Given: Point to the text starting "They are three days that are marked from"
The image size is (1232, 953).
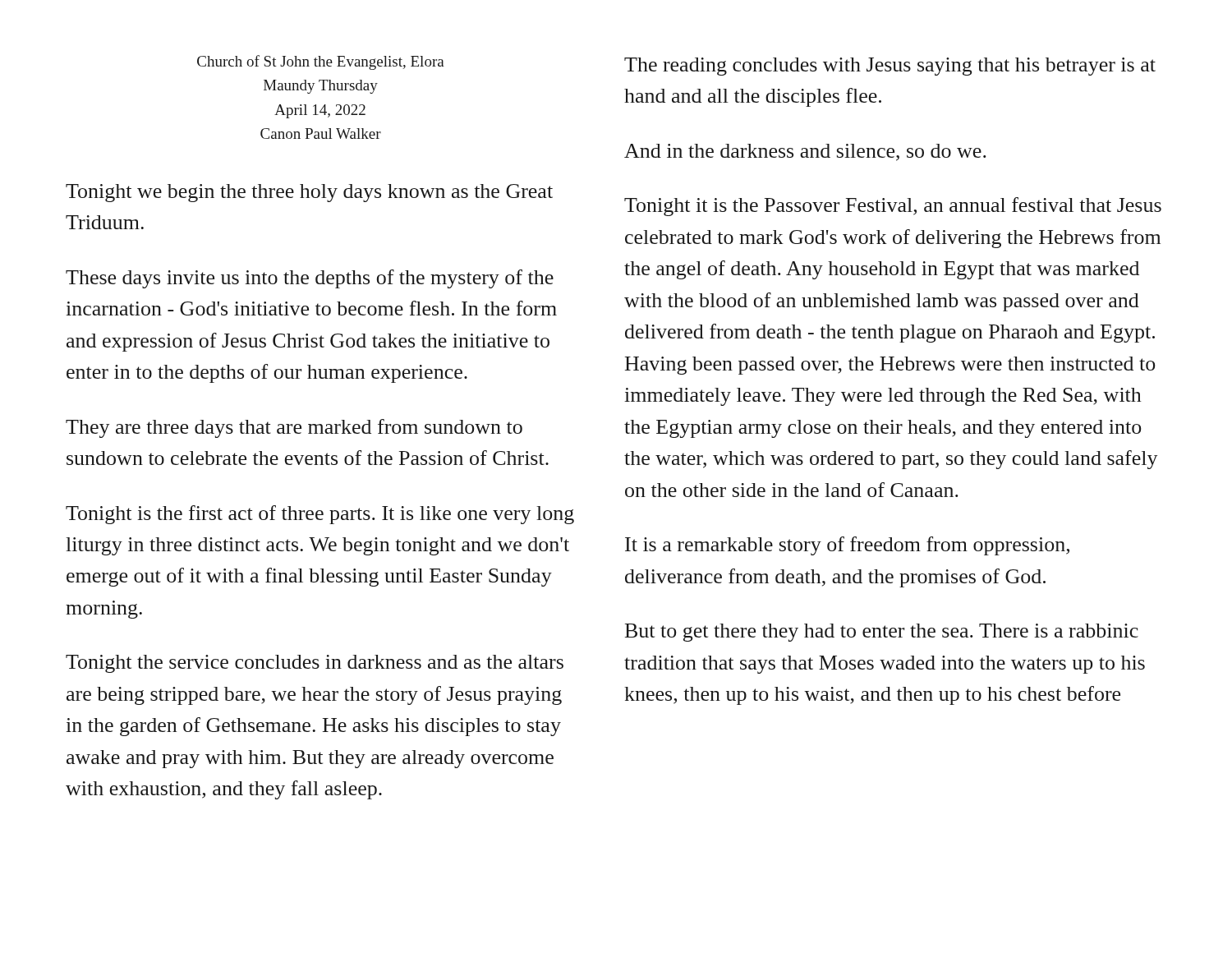Looking at the screenshot, I should tap(308, 442).
